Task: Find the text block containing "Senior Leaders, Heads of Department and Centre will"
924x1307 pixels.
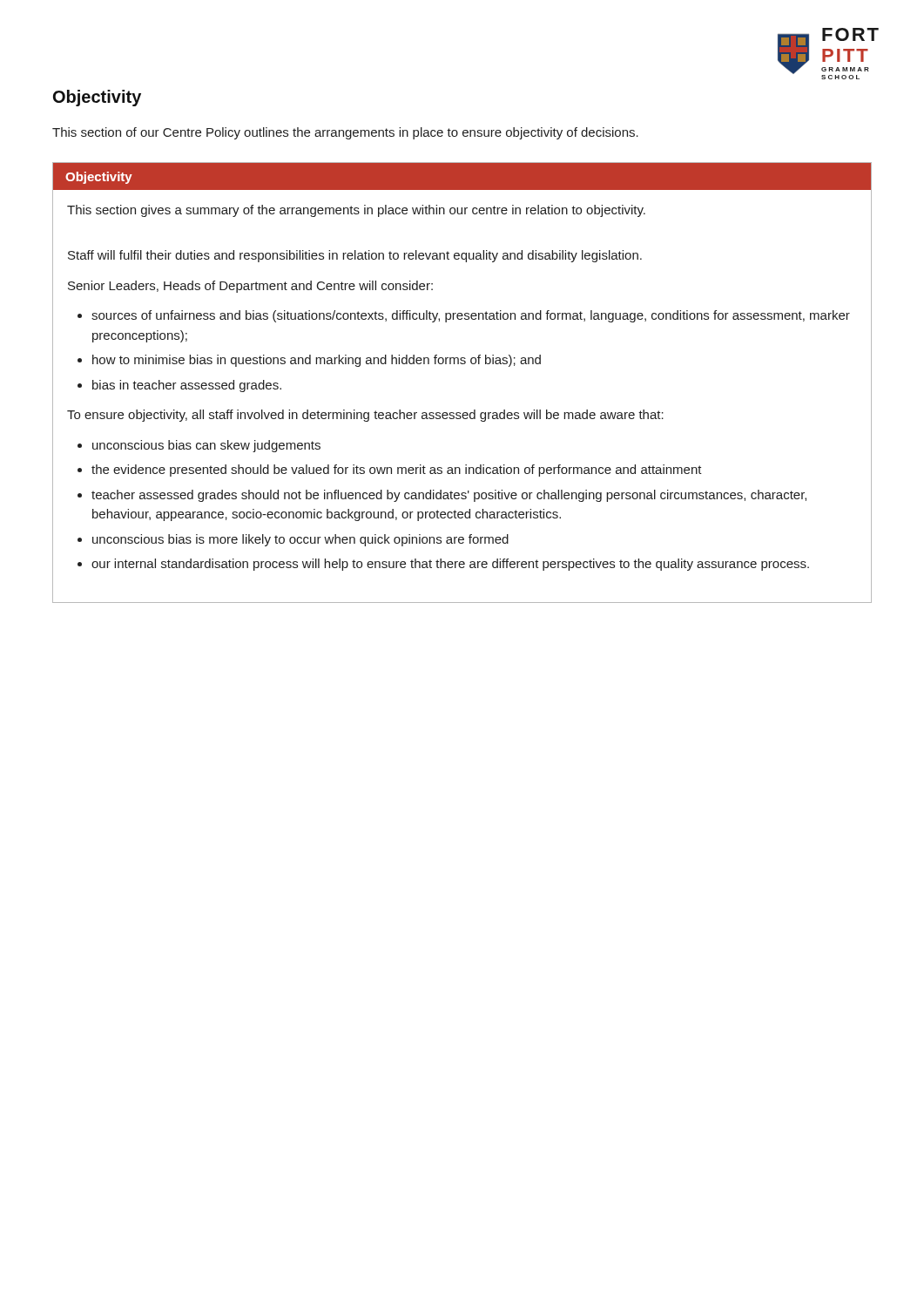Action: (250, 285)
